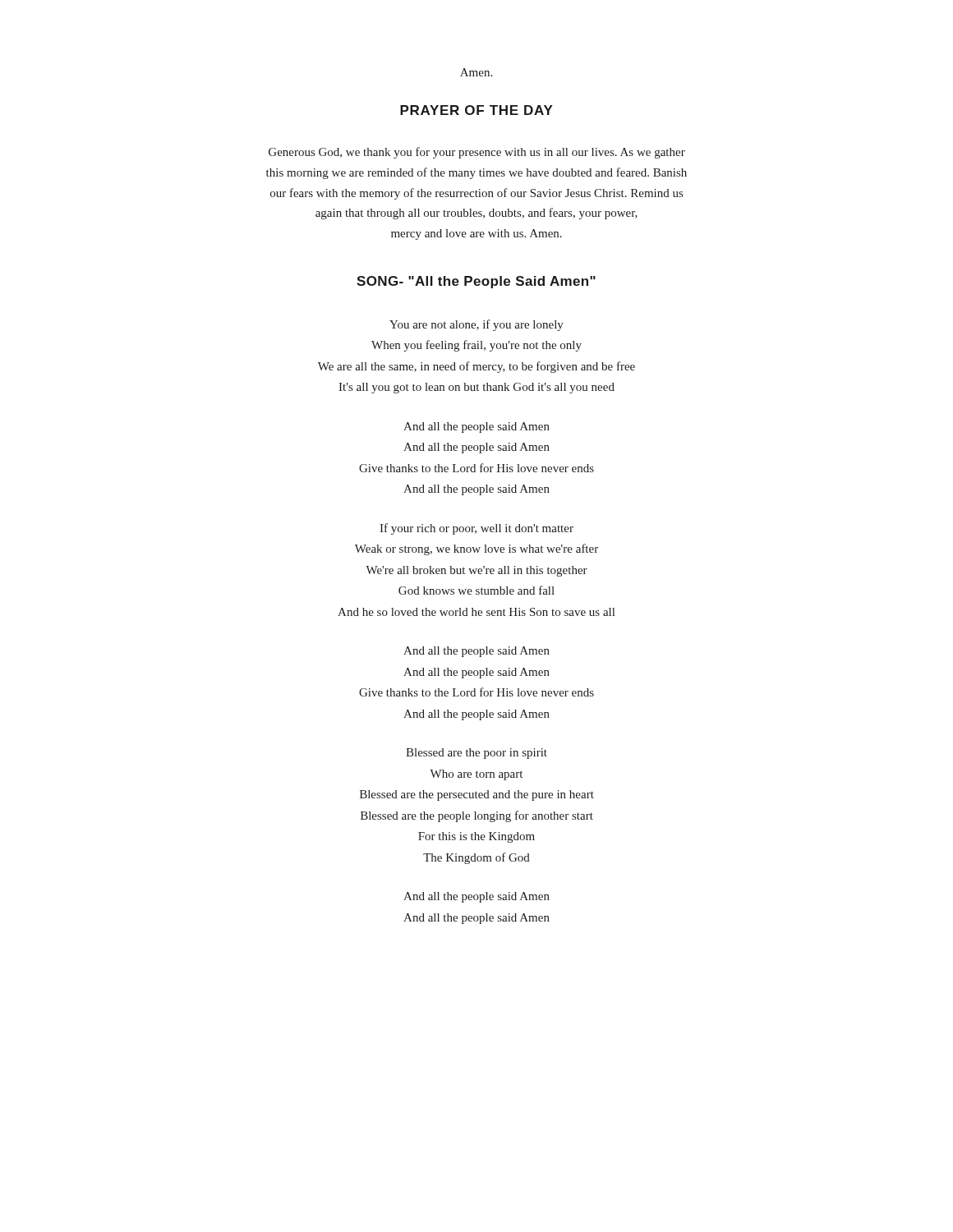The height and width of the screenshot is (1232, 953).
Task: Click on the region starting "You are not alone,"
Action: coord(476,356)
